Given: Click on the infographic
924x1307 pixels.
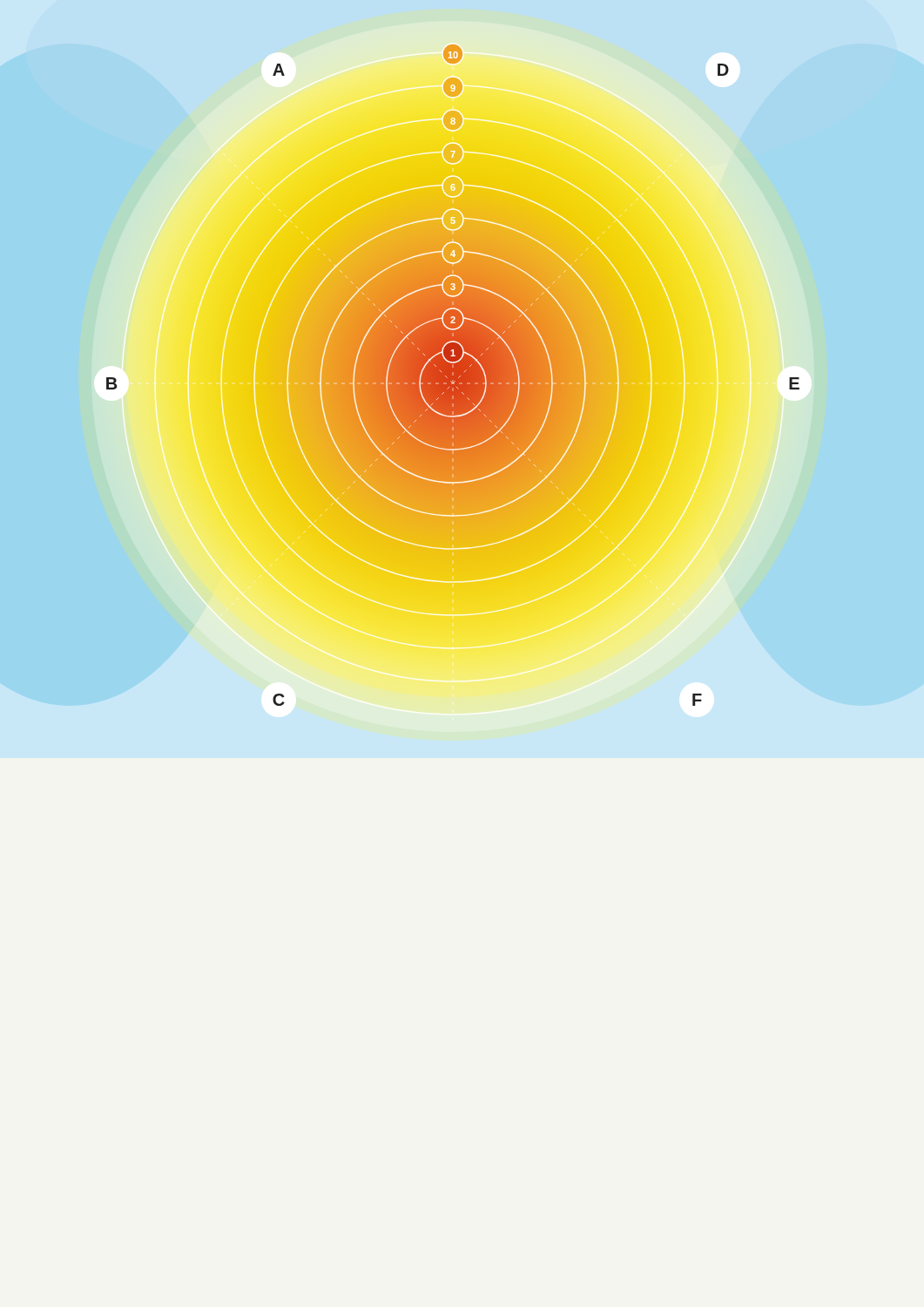Looking at the screenshot, I should [x=453, y=382].
